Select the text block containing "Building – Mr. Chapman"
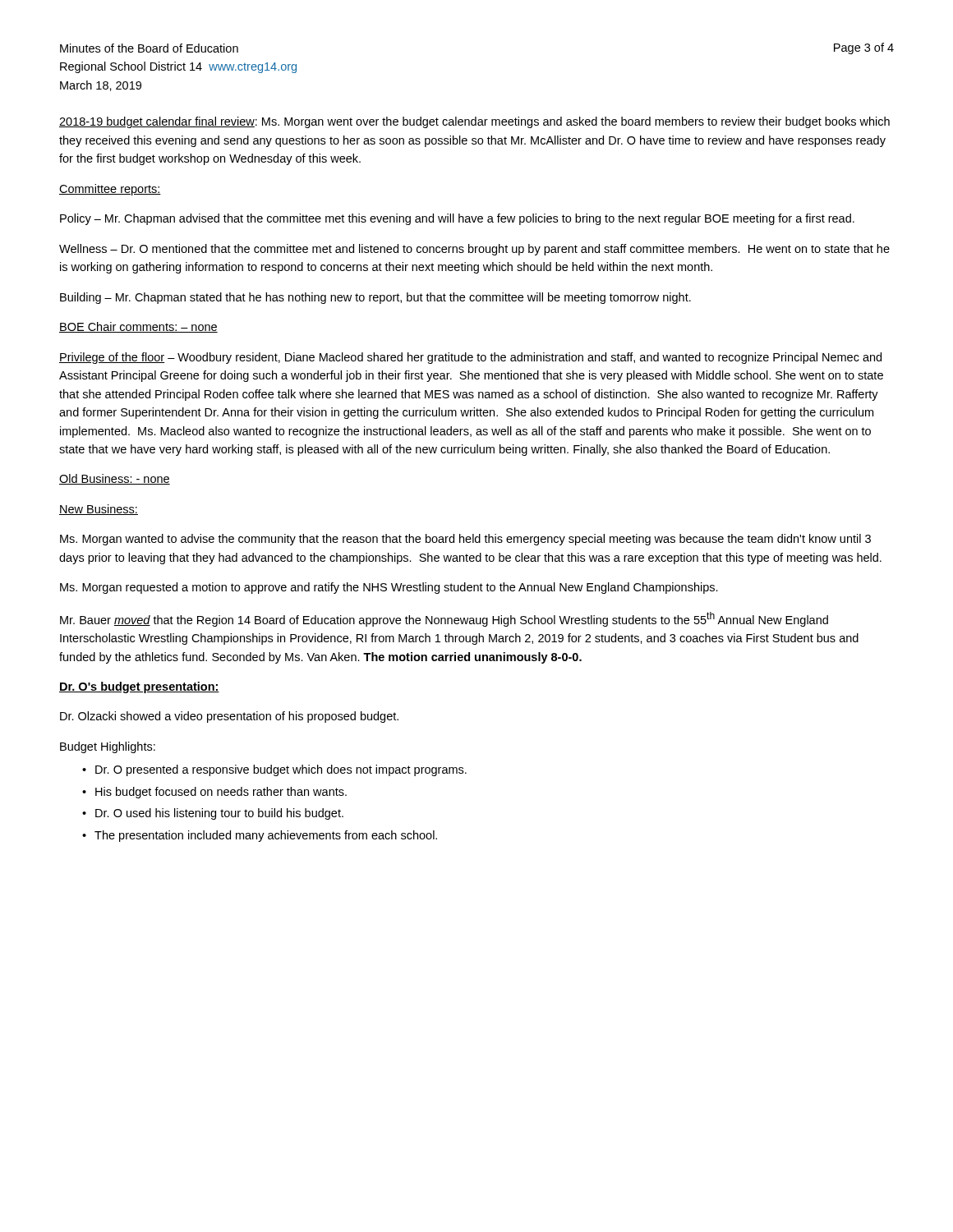The height and width of the screenshot is (1232, 953). pyautogui.click(x=375, y=297)
